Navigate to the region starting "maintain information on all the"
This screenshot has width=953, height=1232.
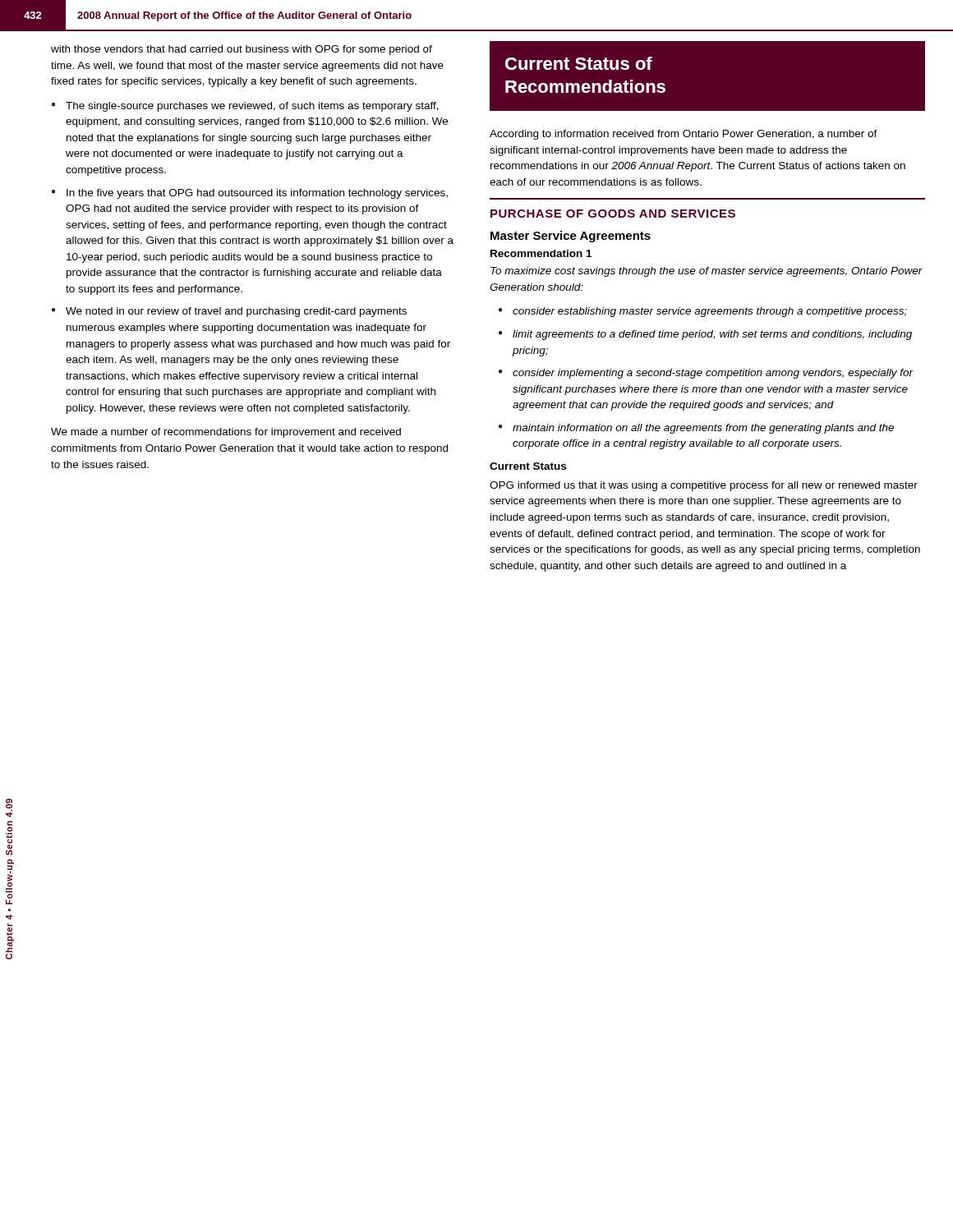(x=703, y=435)
